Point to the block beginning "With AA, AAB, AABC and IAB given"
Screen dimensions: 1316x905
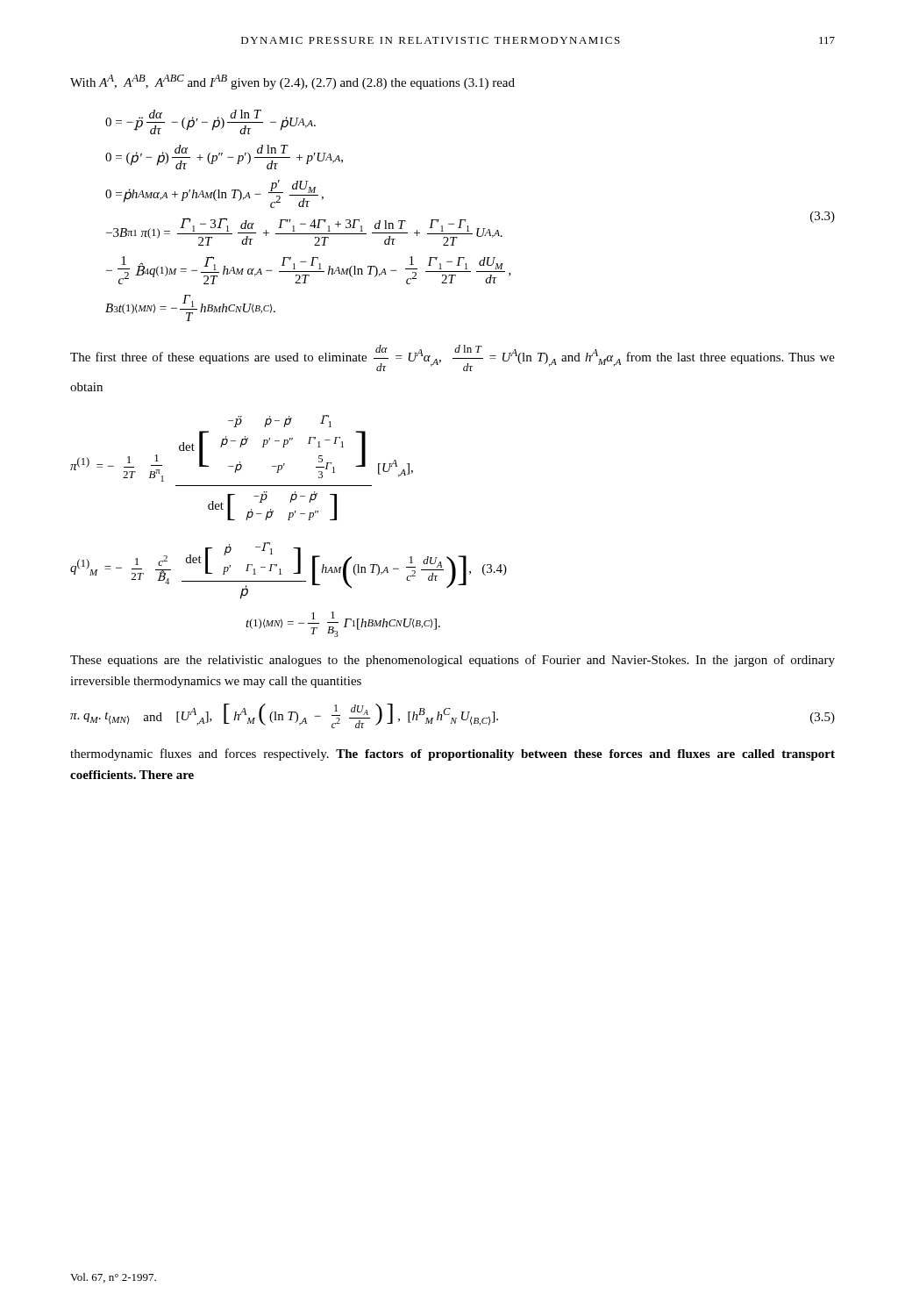tap(292, 81)
